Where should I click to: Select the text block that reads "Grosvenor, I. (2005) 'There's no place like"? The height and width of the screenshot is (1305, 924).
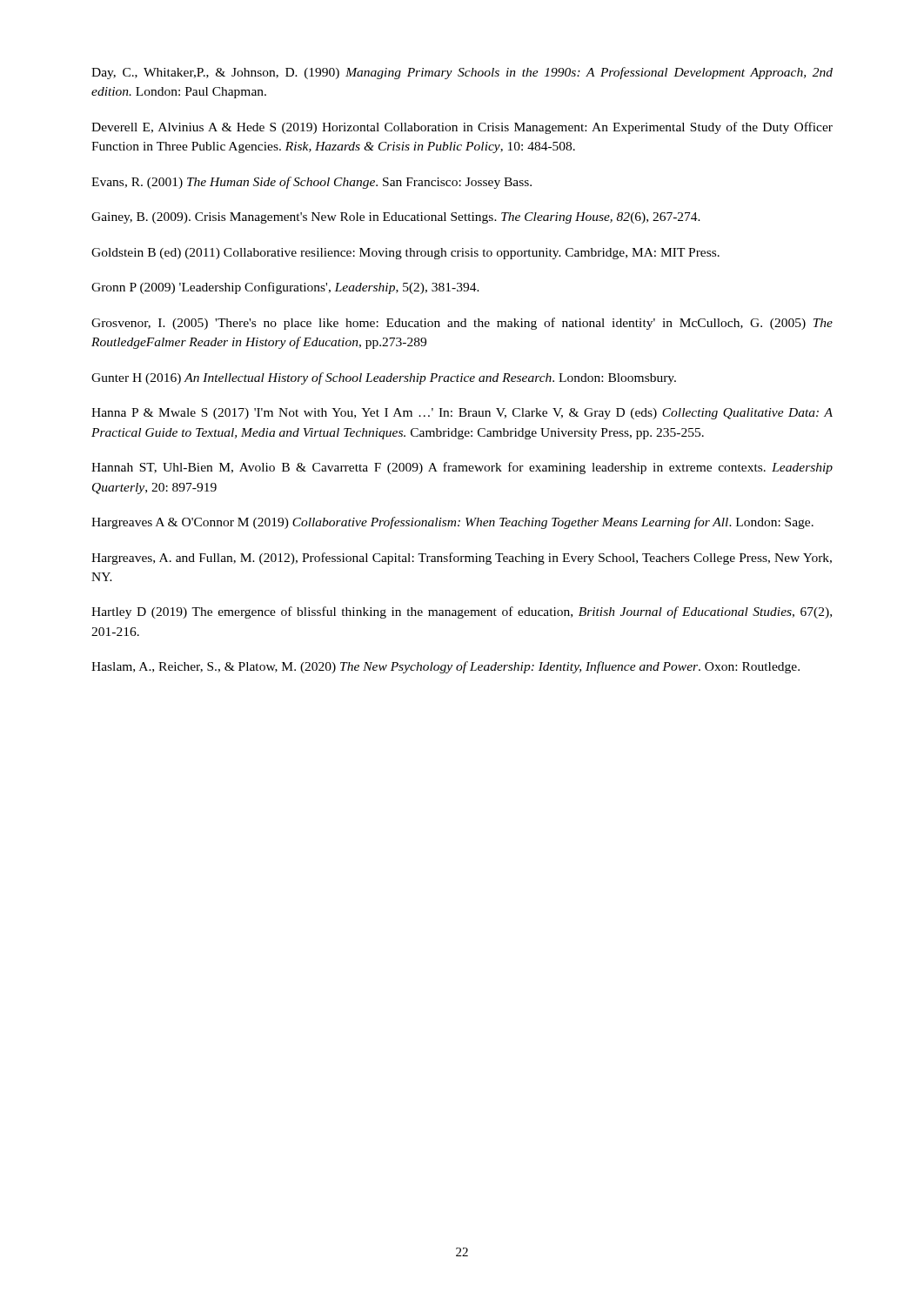point(462,332)
